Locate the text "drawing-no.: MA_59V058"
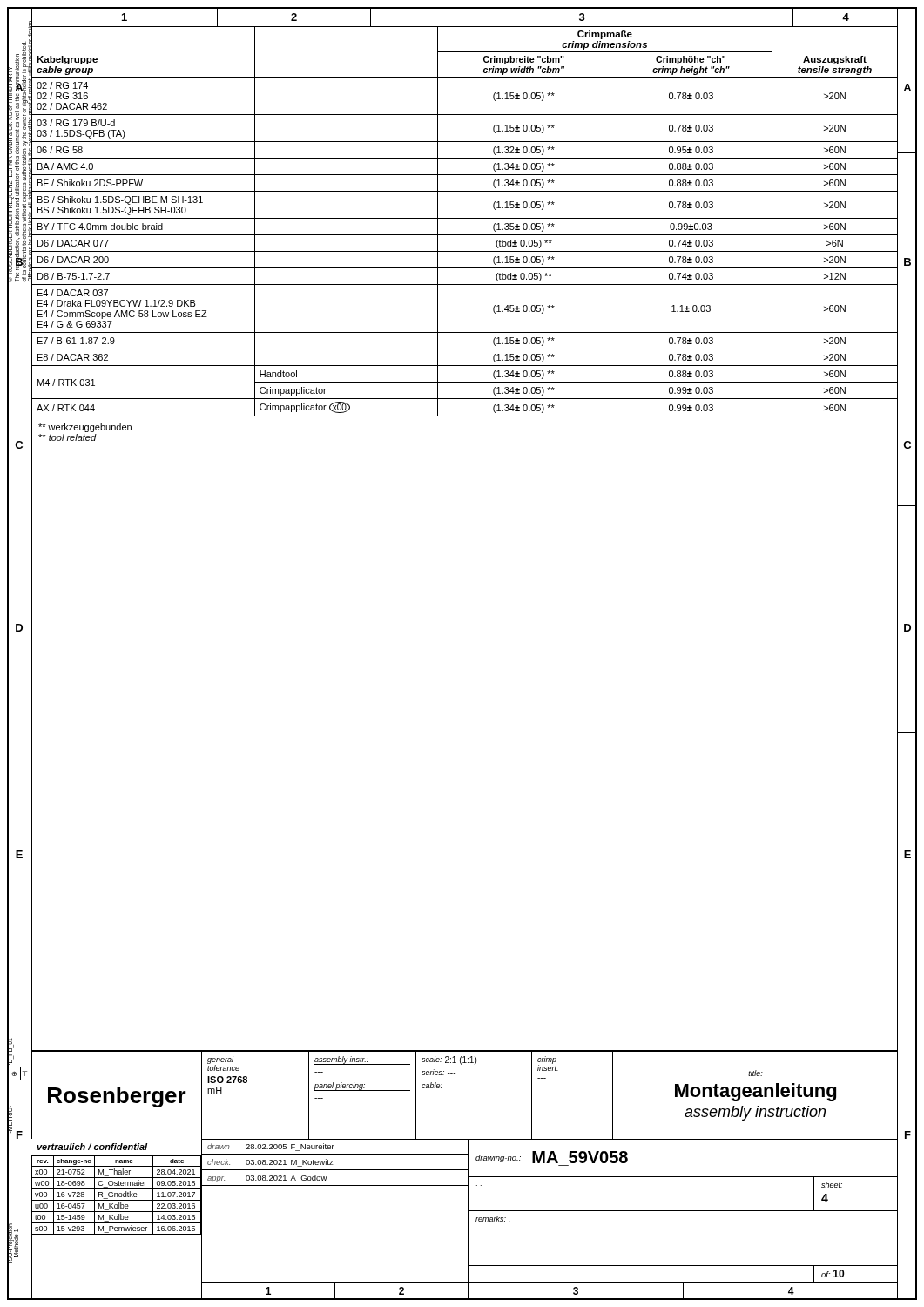The height and width of the screenshot is (1307, 924). [552, 1158]
